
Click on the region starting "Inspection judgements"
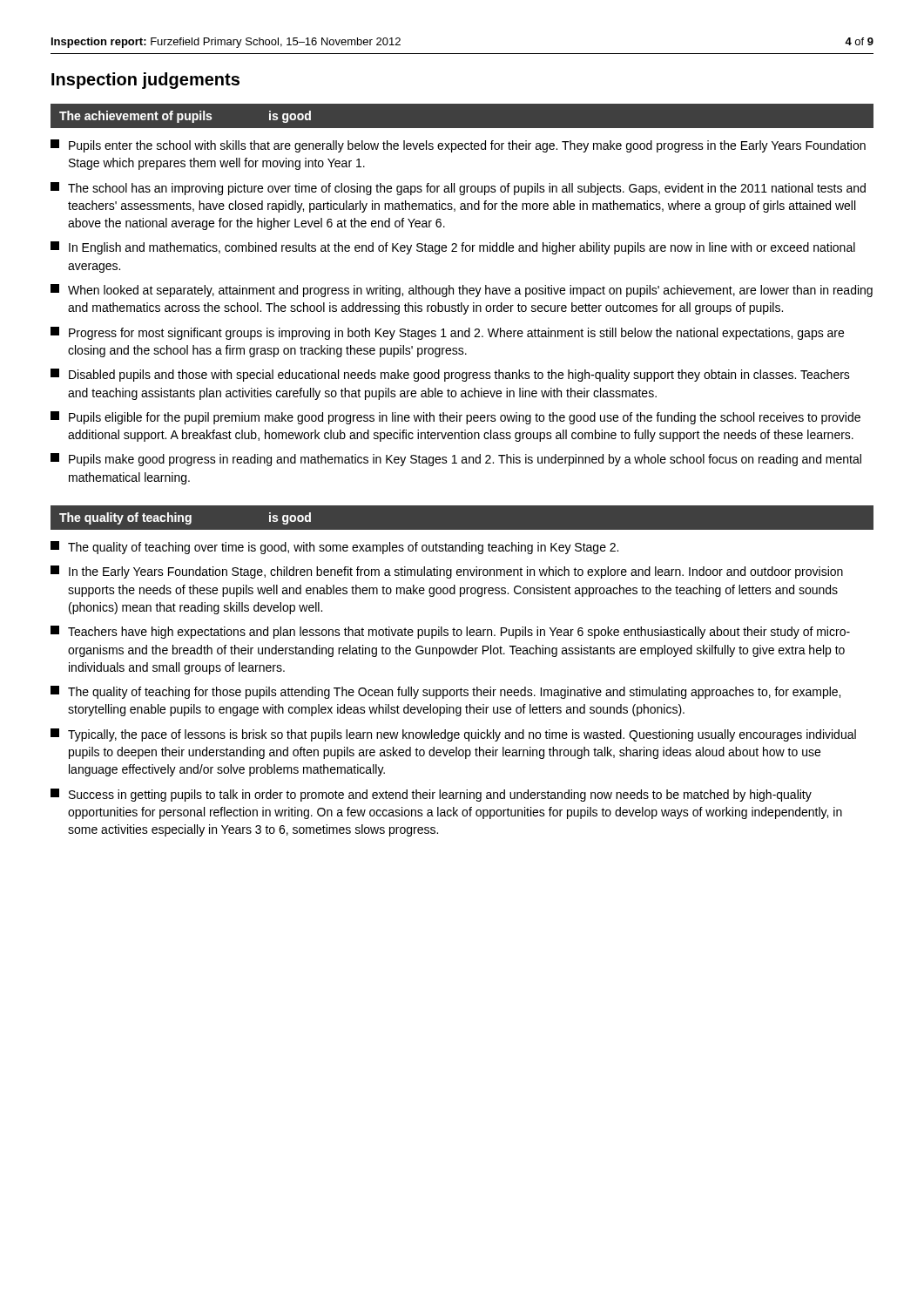145,79
